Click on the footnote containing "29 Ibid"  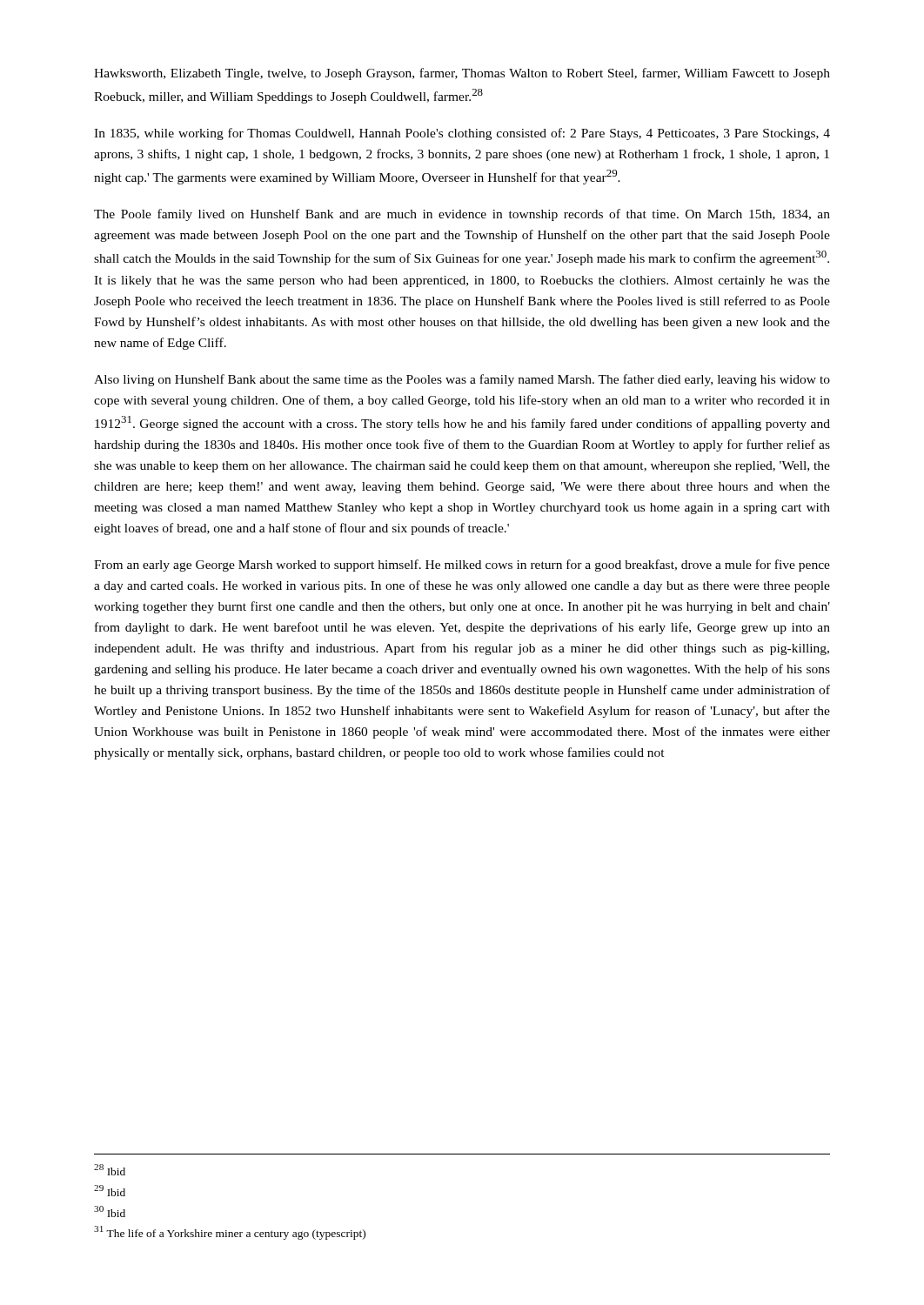point(110,1190)
